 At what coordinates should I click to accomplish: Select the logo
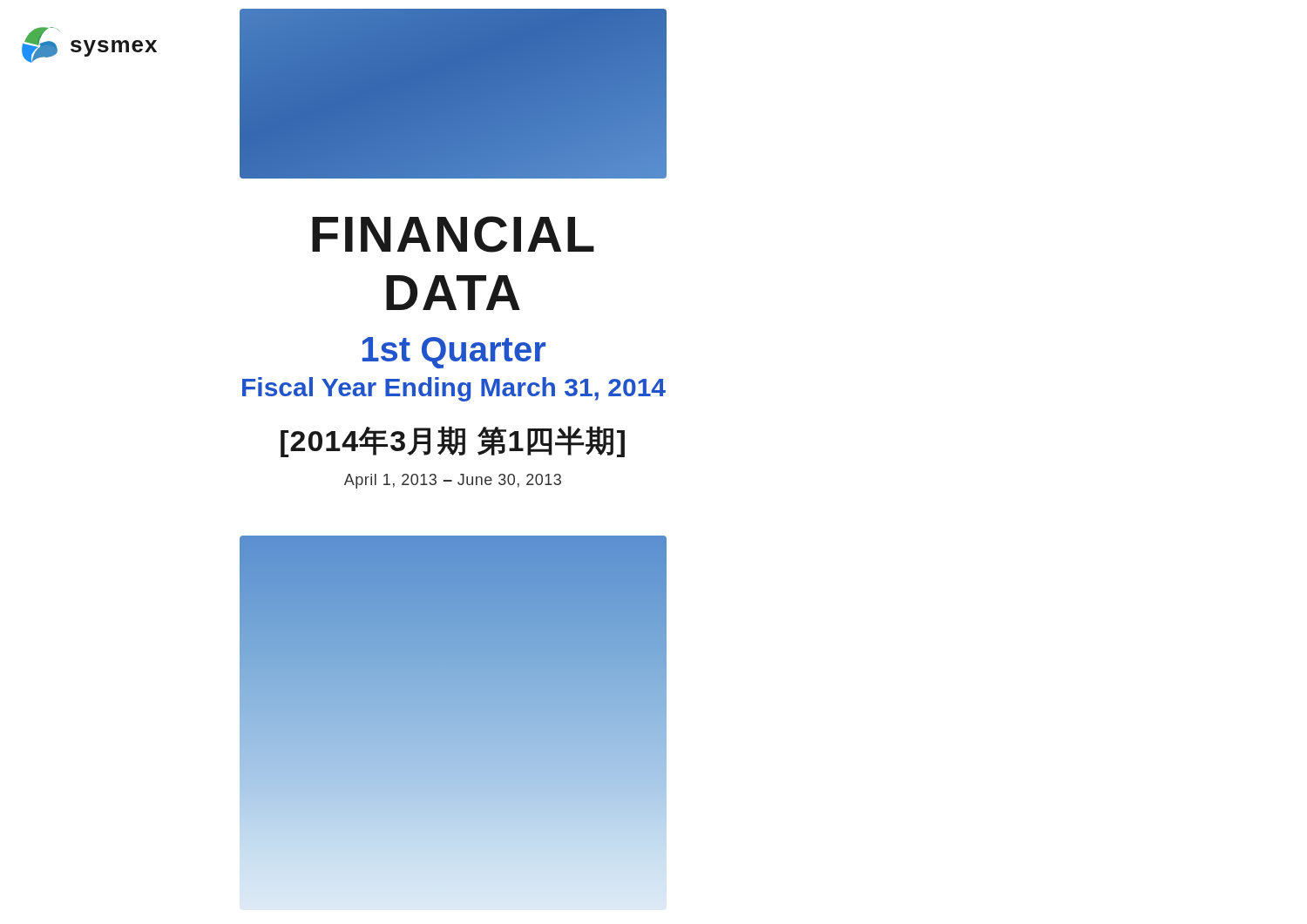[107, 51]
